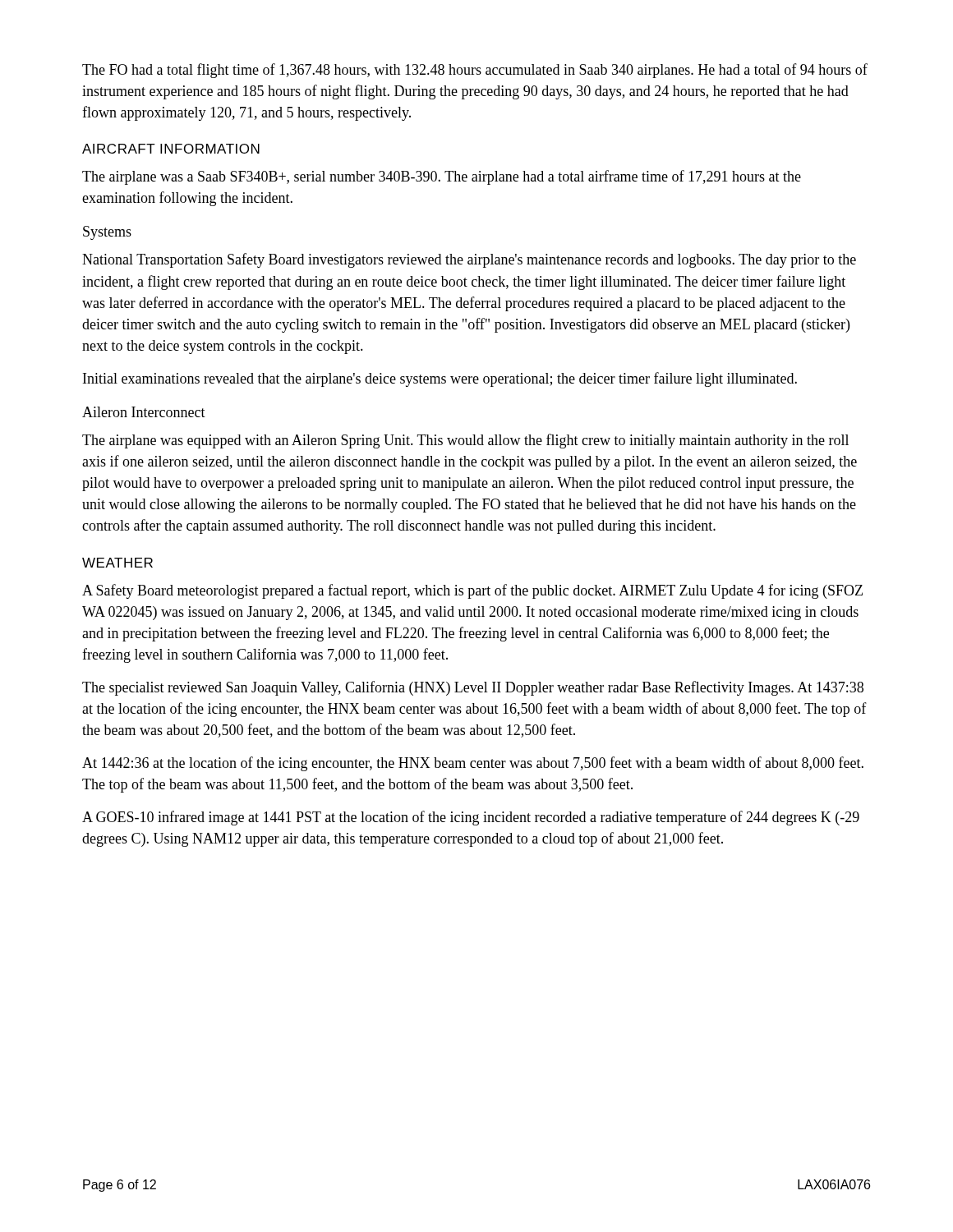Select the block starting "The FO had a total flight"
This screenshot has width=953, height=1232.
point(475,91)
